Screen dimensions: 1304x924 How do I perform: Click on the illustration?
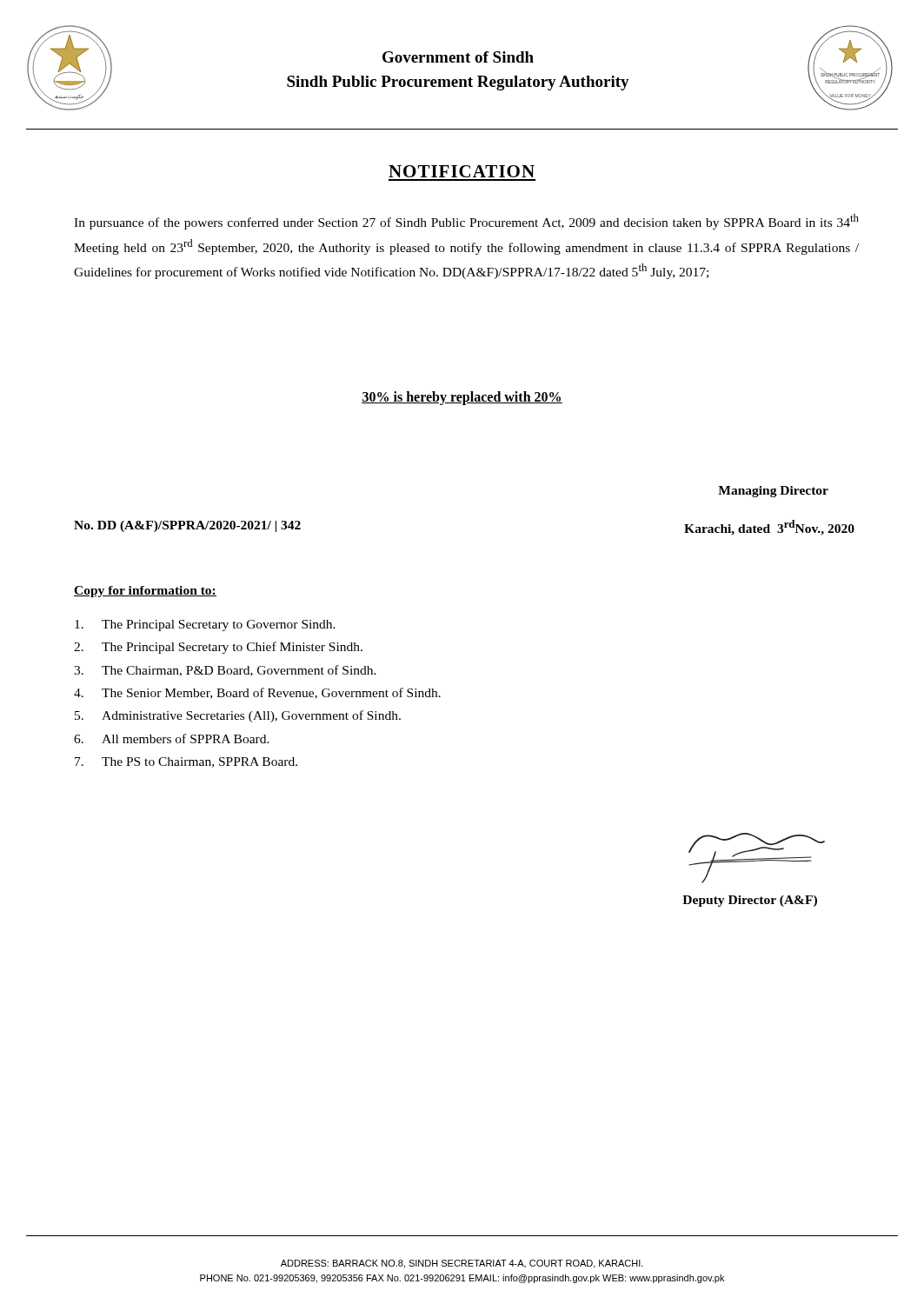pyautogui.click(x=750, y=858)
